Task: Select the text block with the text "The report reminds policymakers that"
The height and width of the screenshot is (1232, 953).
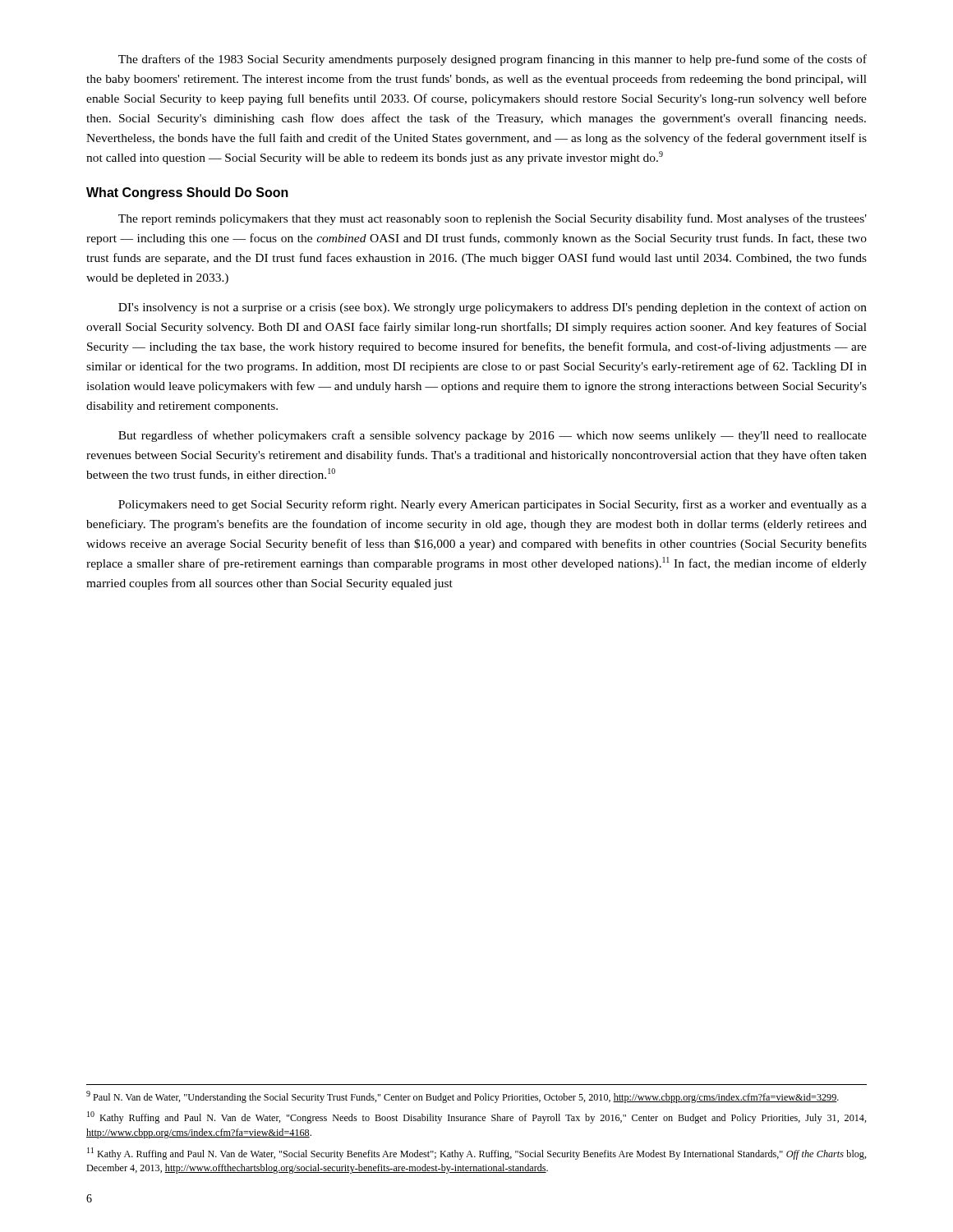Action: 476,248
